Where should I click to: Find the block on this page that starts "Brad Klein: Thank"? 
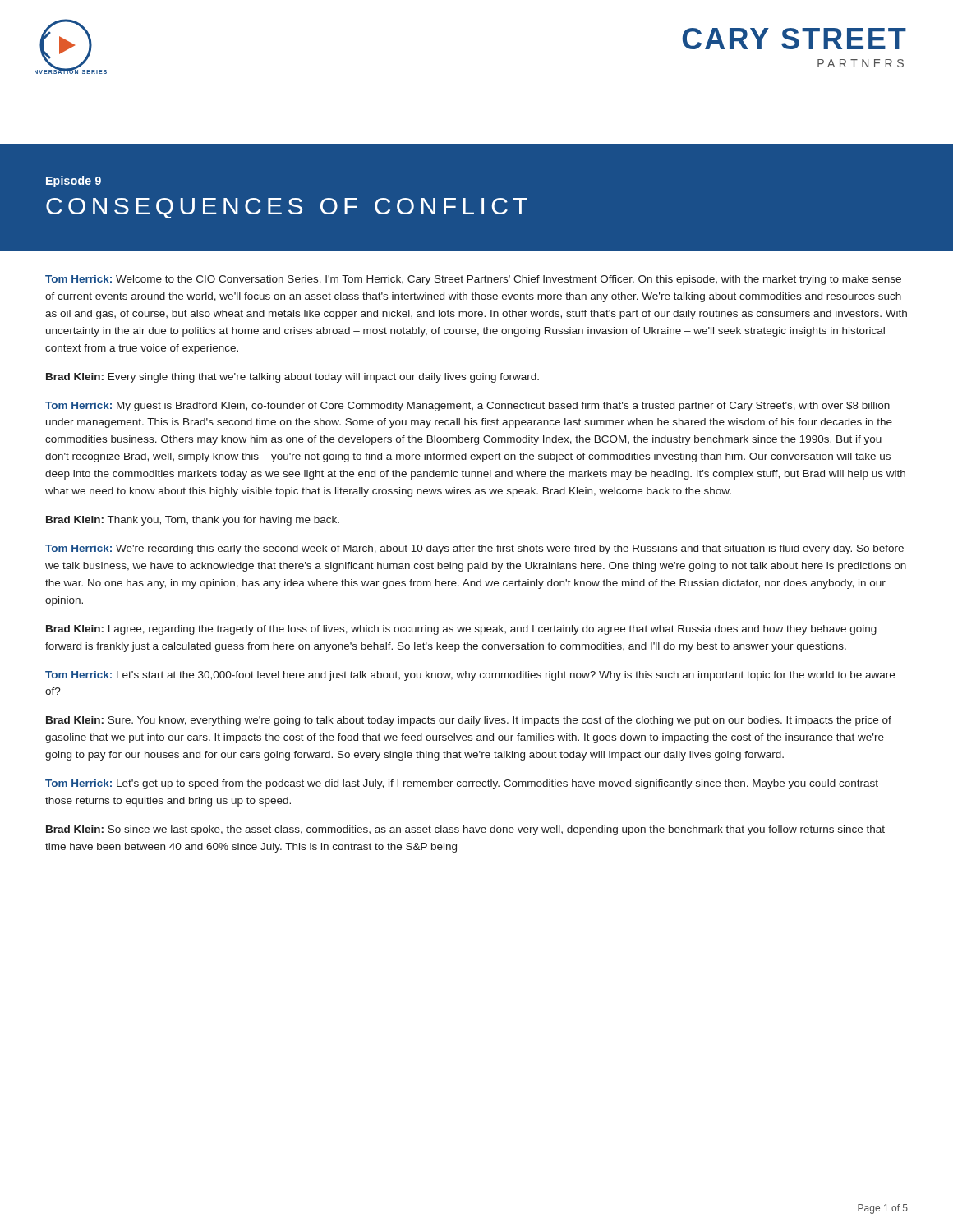click(x=193, y=521)
